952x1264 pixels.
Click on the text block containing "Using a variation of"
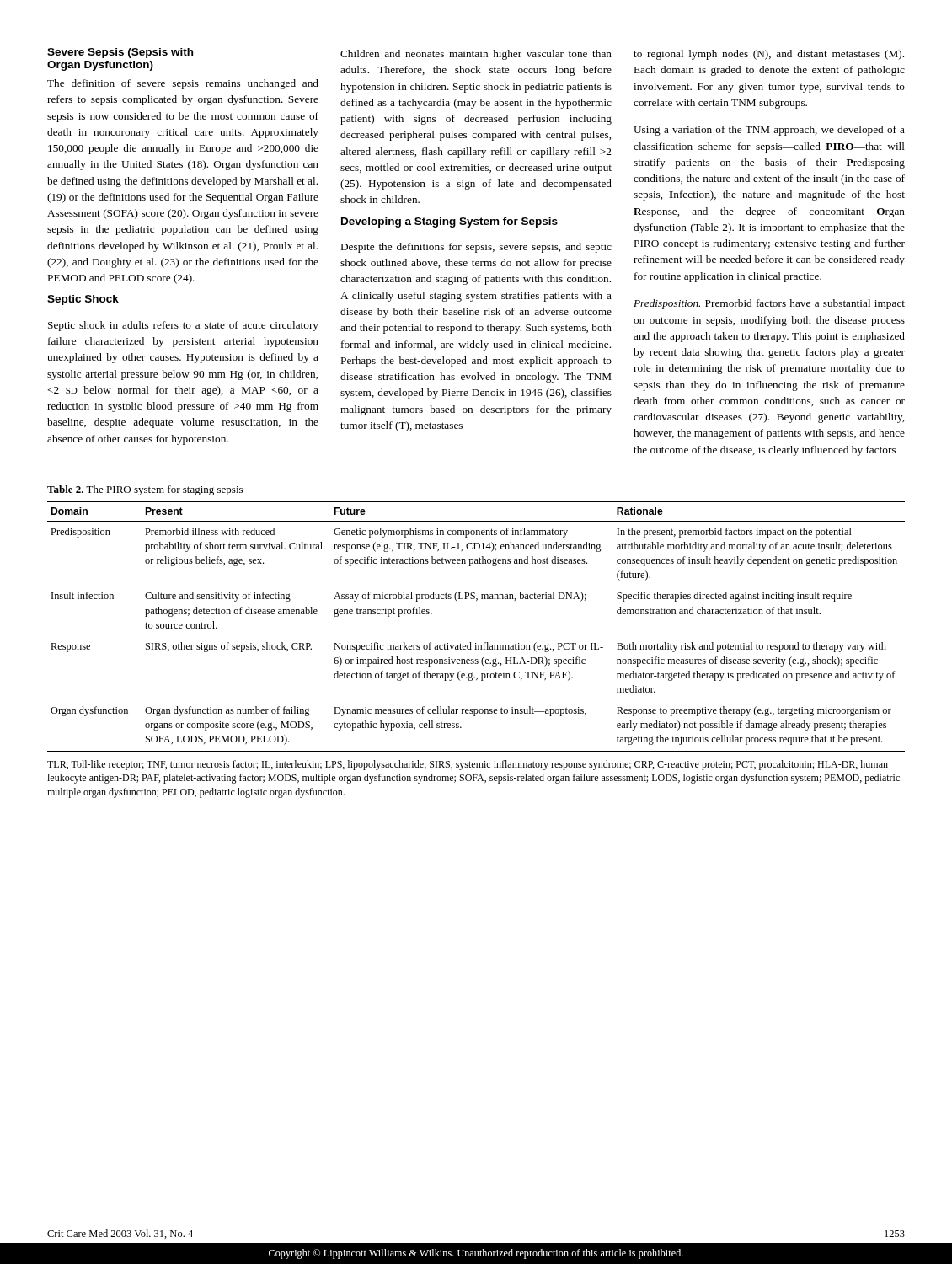tap(769, 203)
